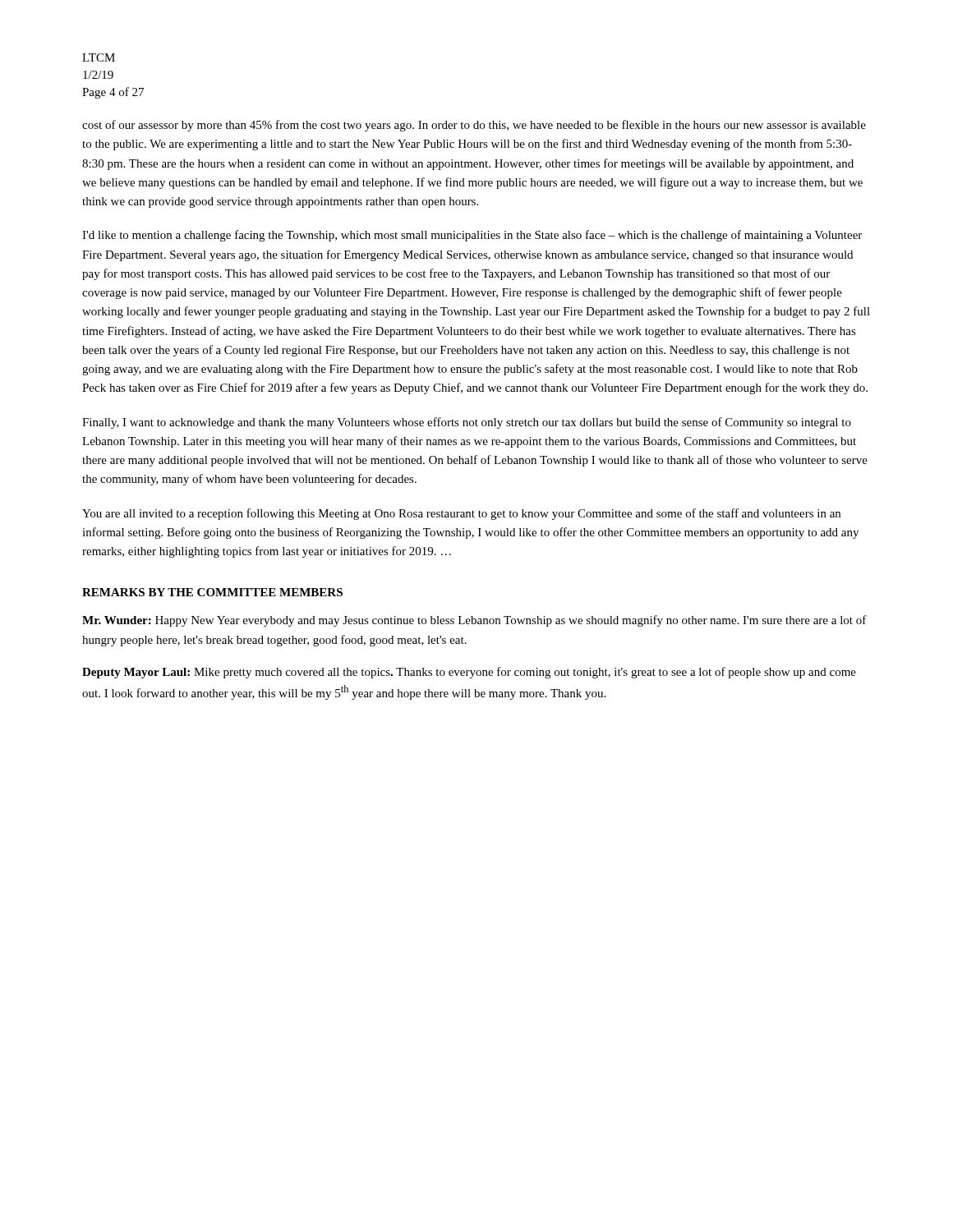This screenshot has width=953, height=1232.
Task: Find the block on this page that starts "Mr. Wunder: Happy New Year"
Action: pyautogui.click(x=474, y=630)
